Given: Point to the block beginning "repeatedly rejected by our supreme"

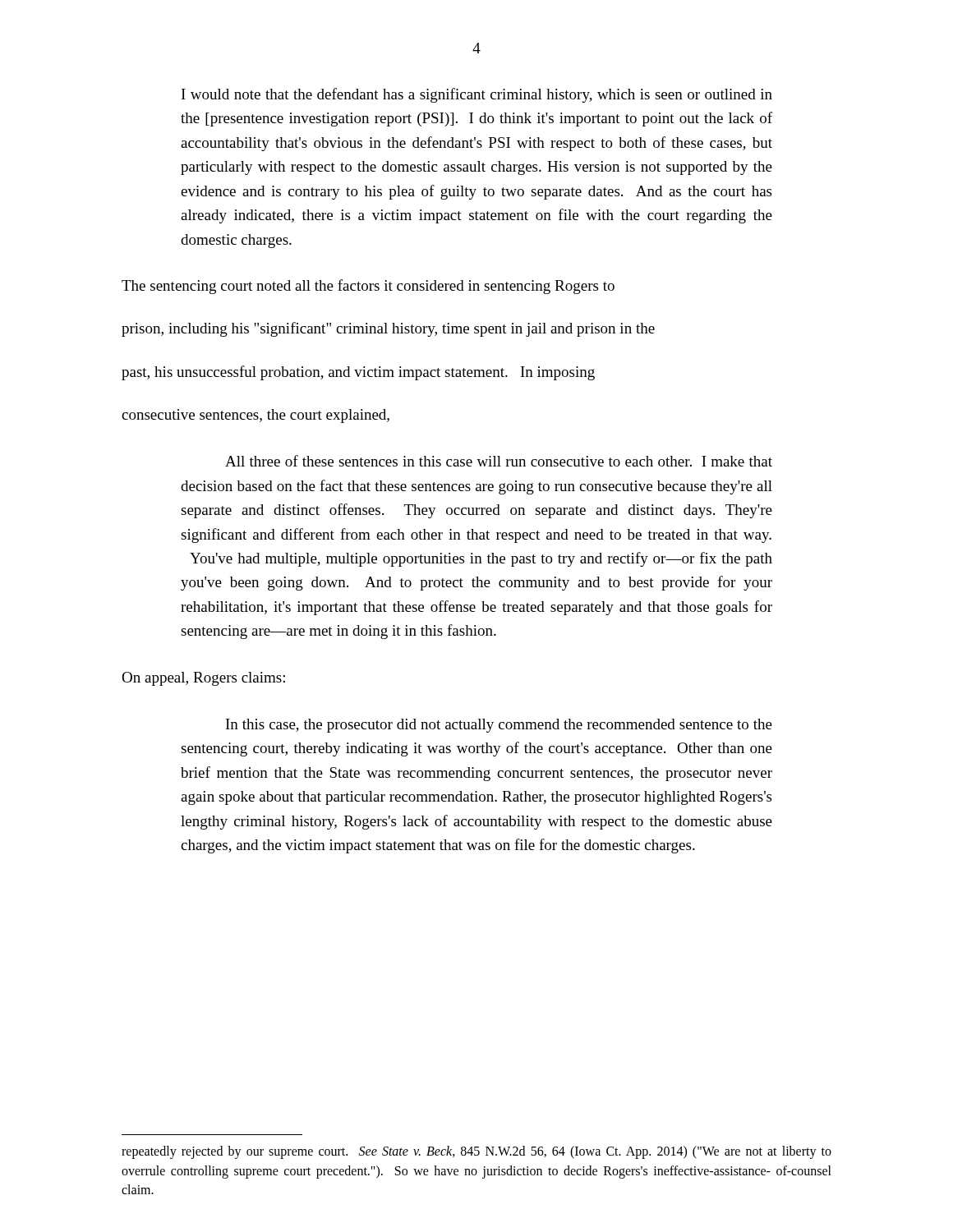Looking at the screenshot, I should pyautogui.click(x=476, y=1171).
